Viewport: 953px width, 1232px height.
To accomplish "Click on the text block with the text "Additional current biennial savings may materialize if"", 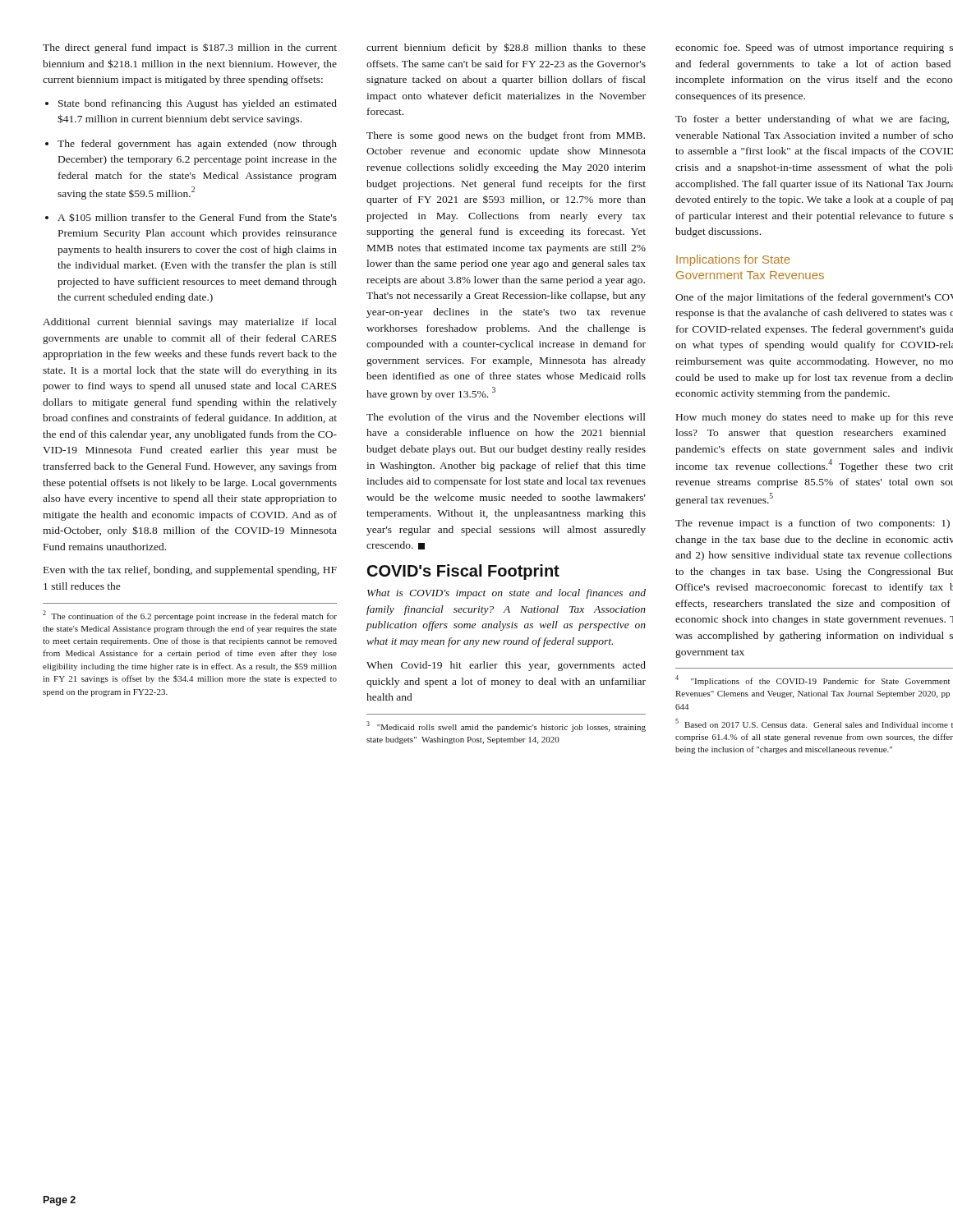I will (x=190, y=454).
